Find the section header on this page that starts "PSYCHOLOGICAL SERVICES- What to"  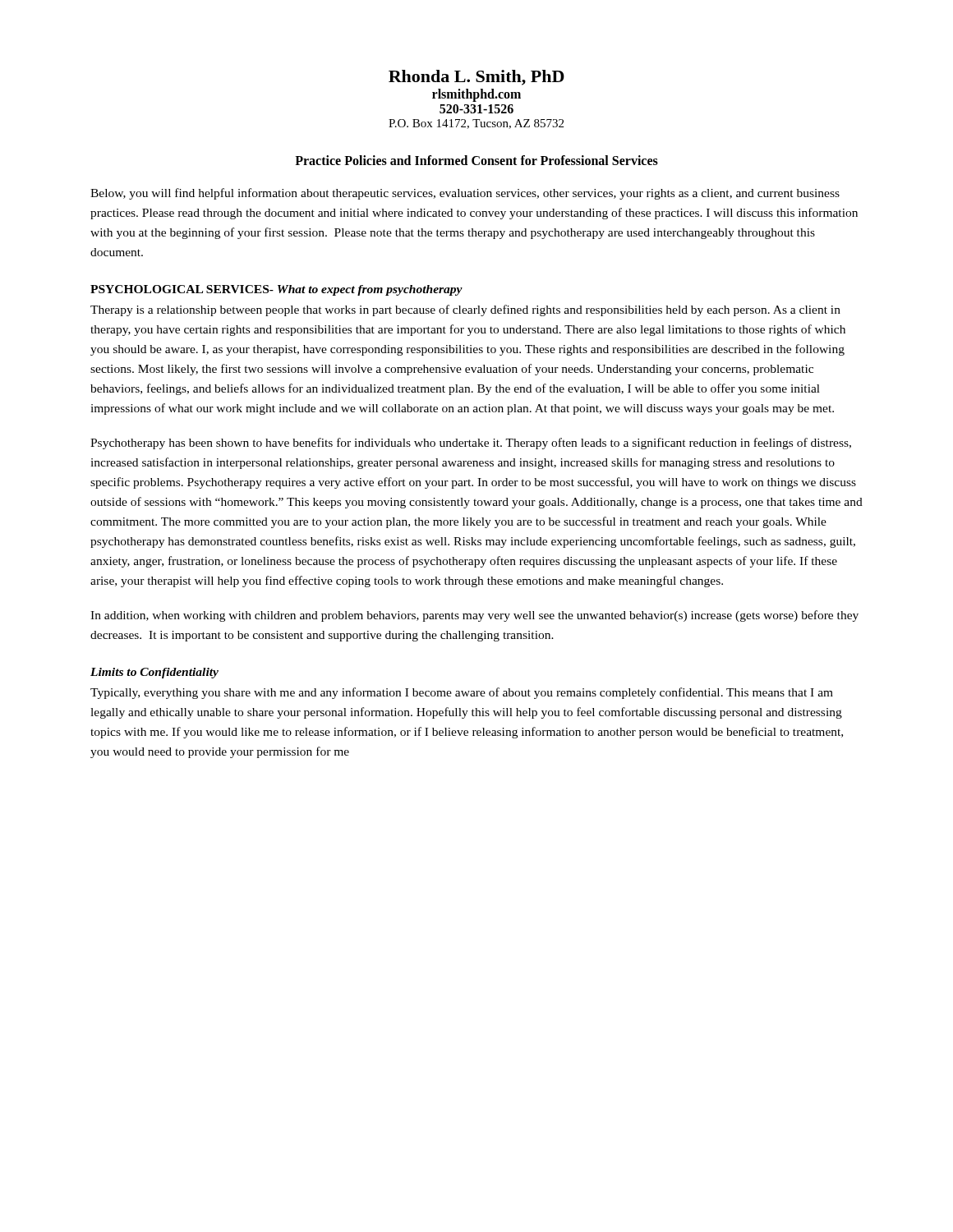pos(276,289)
